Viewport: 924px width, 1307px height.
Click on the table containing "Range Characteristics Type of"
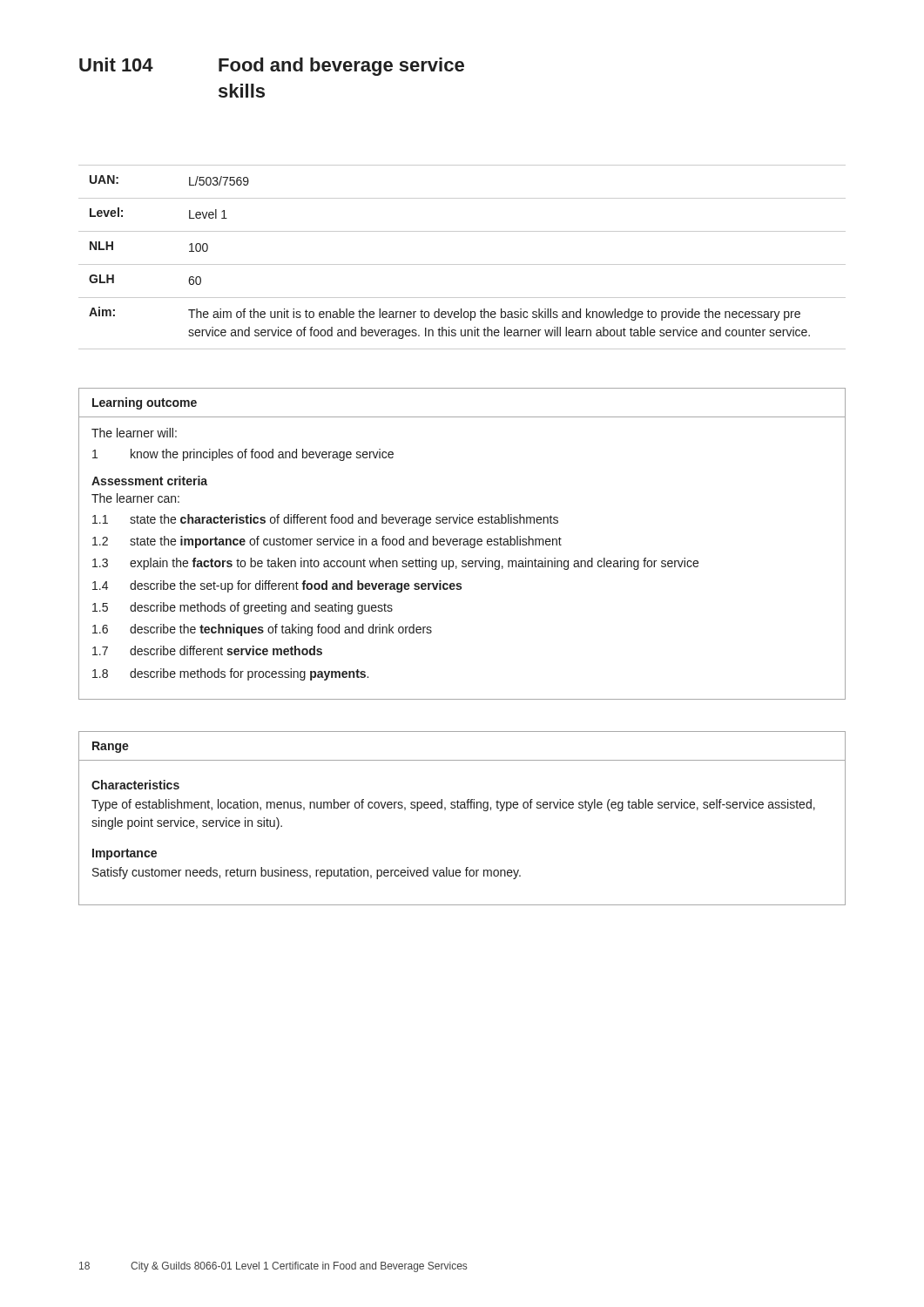pyautogui.click(x=462, y=818)
